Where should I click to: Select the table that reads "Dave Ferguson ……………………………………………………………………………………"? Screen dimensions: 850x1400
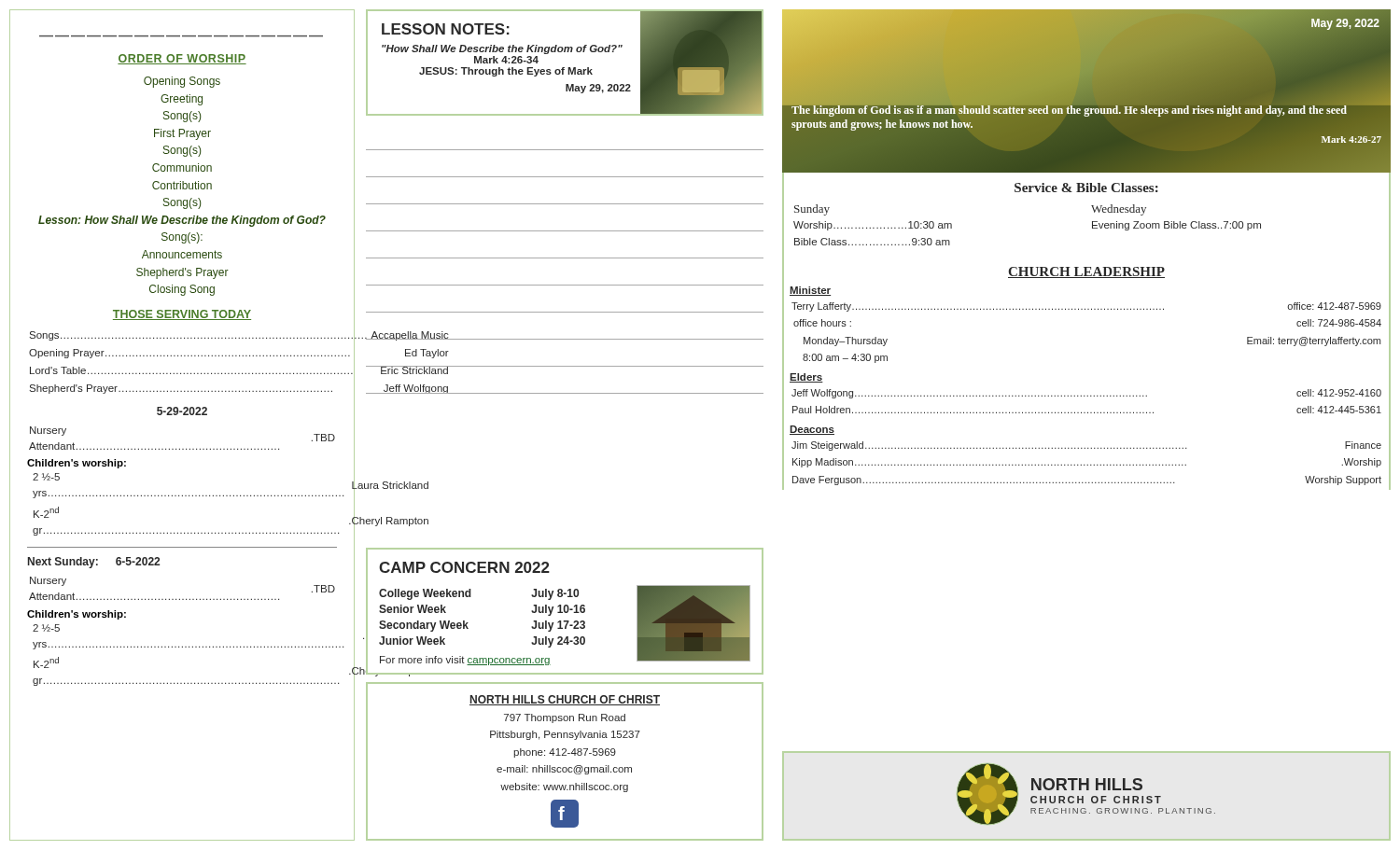1086,462
